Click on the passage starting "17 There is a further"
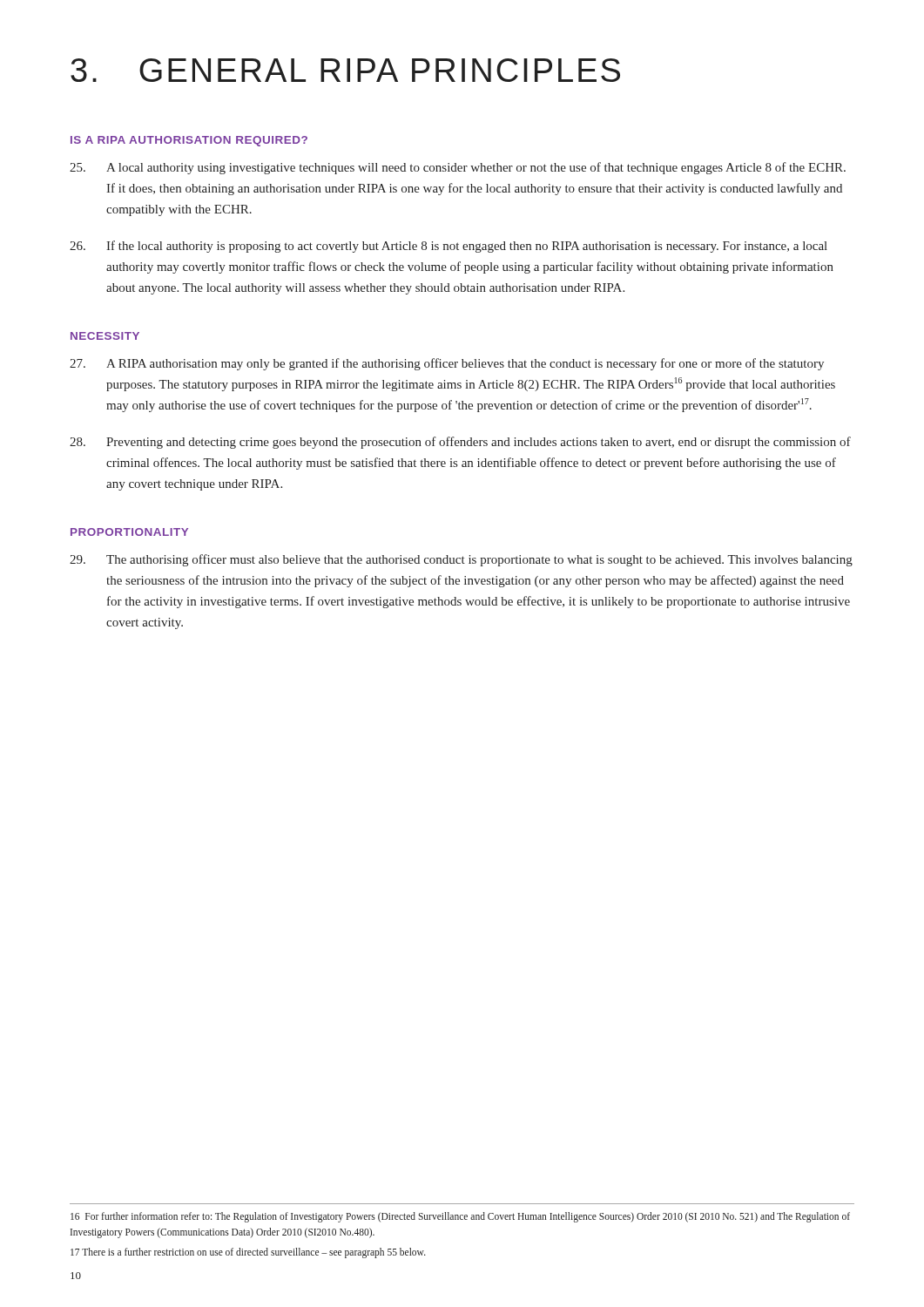 pyautogui.click(x=248, y=1252)
